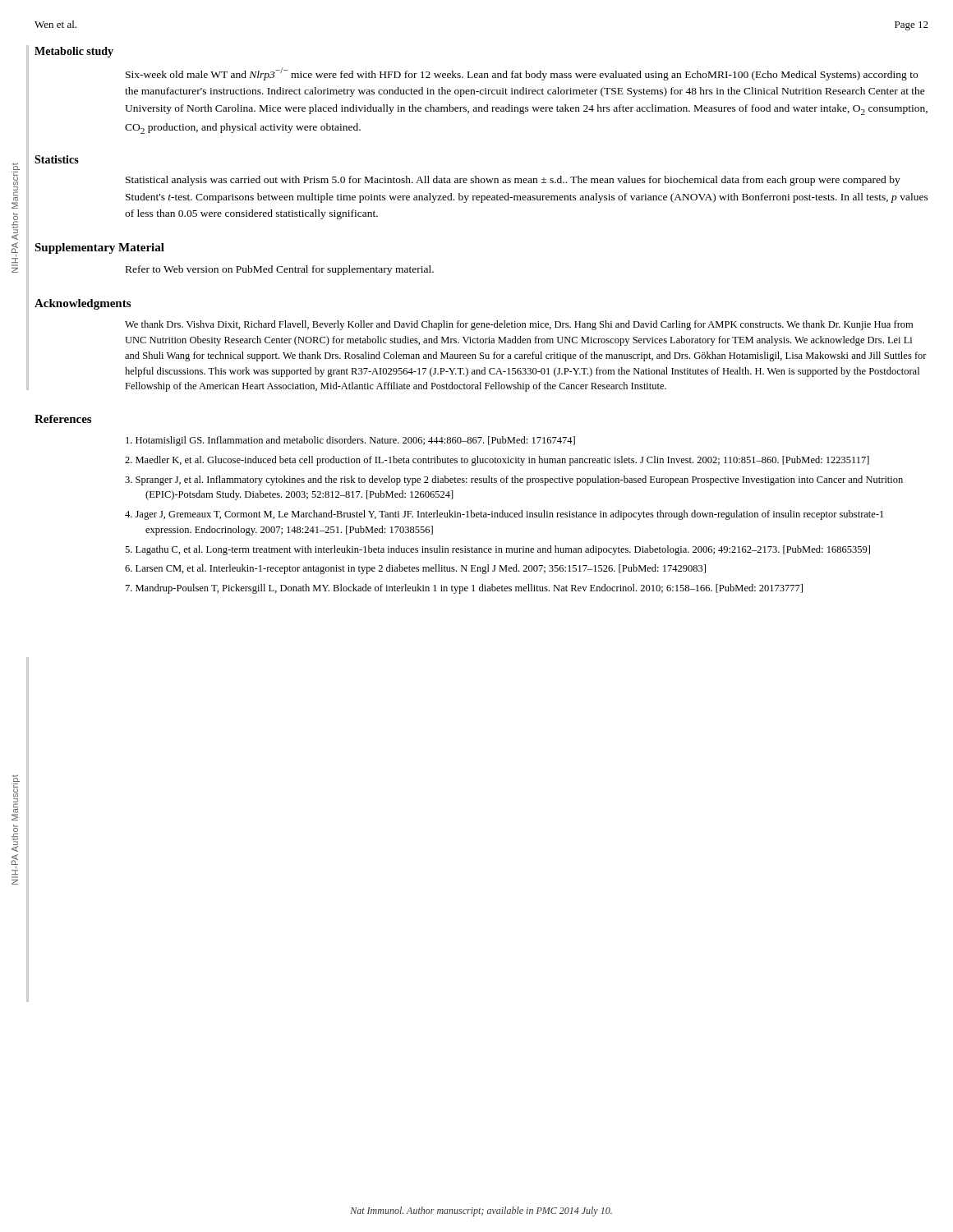Point to the block beginning "3. Spranger J,"
The image size is (953, 1232).
[514, 487]
